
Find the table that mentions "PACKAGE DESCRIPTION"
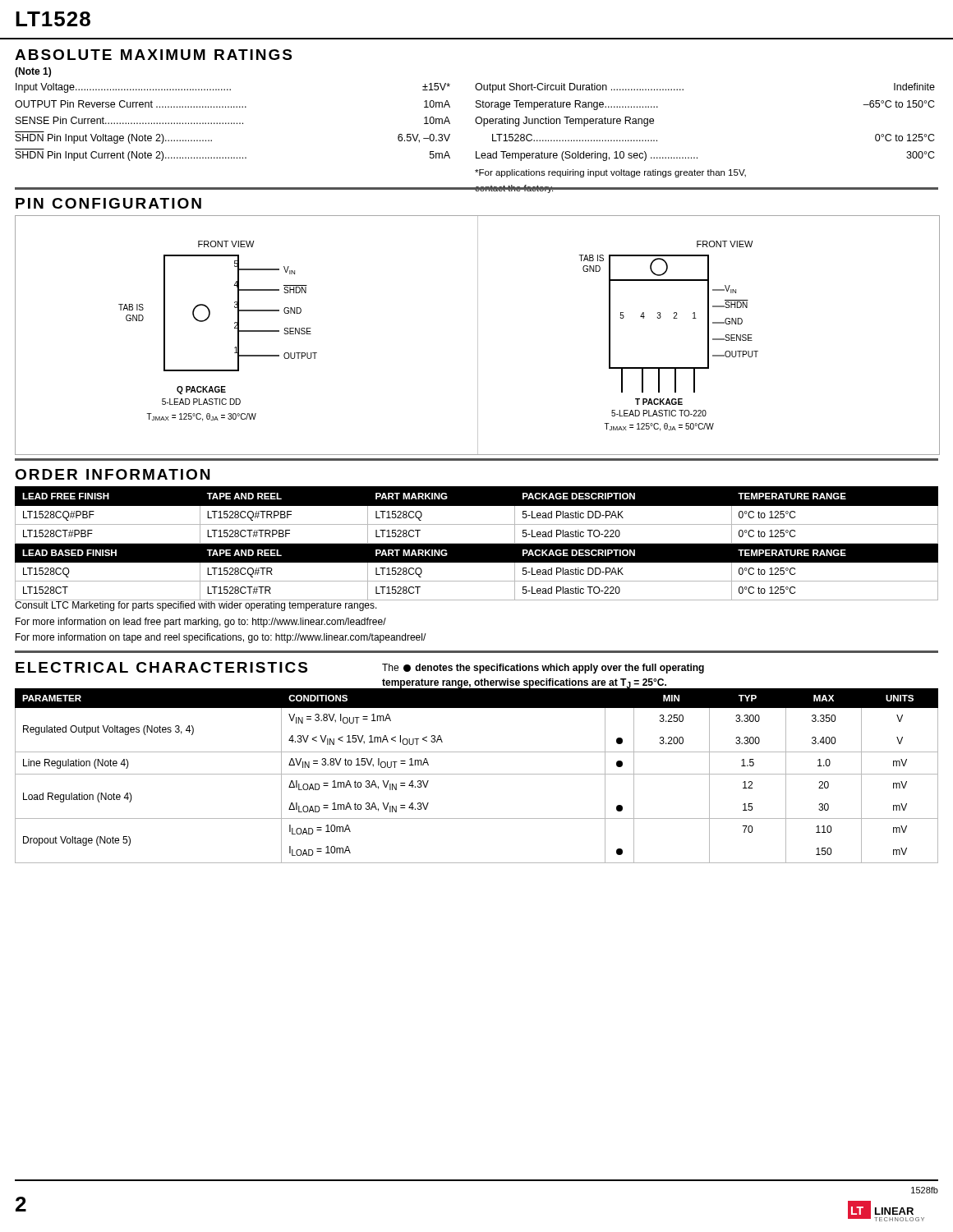(476, 543)
